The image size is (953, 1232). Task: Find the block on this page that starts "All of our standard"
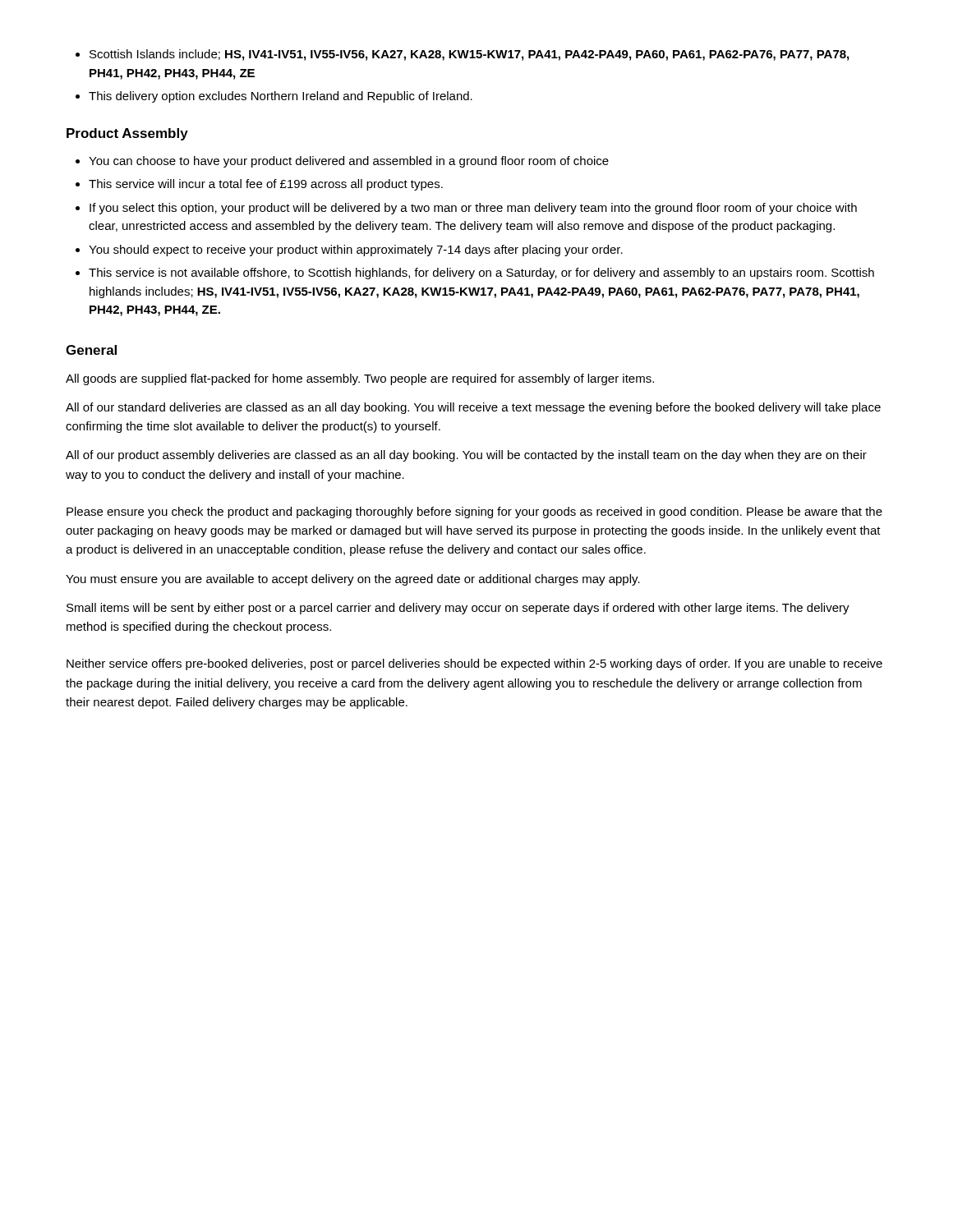pos(473,416)
